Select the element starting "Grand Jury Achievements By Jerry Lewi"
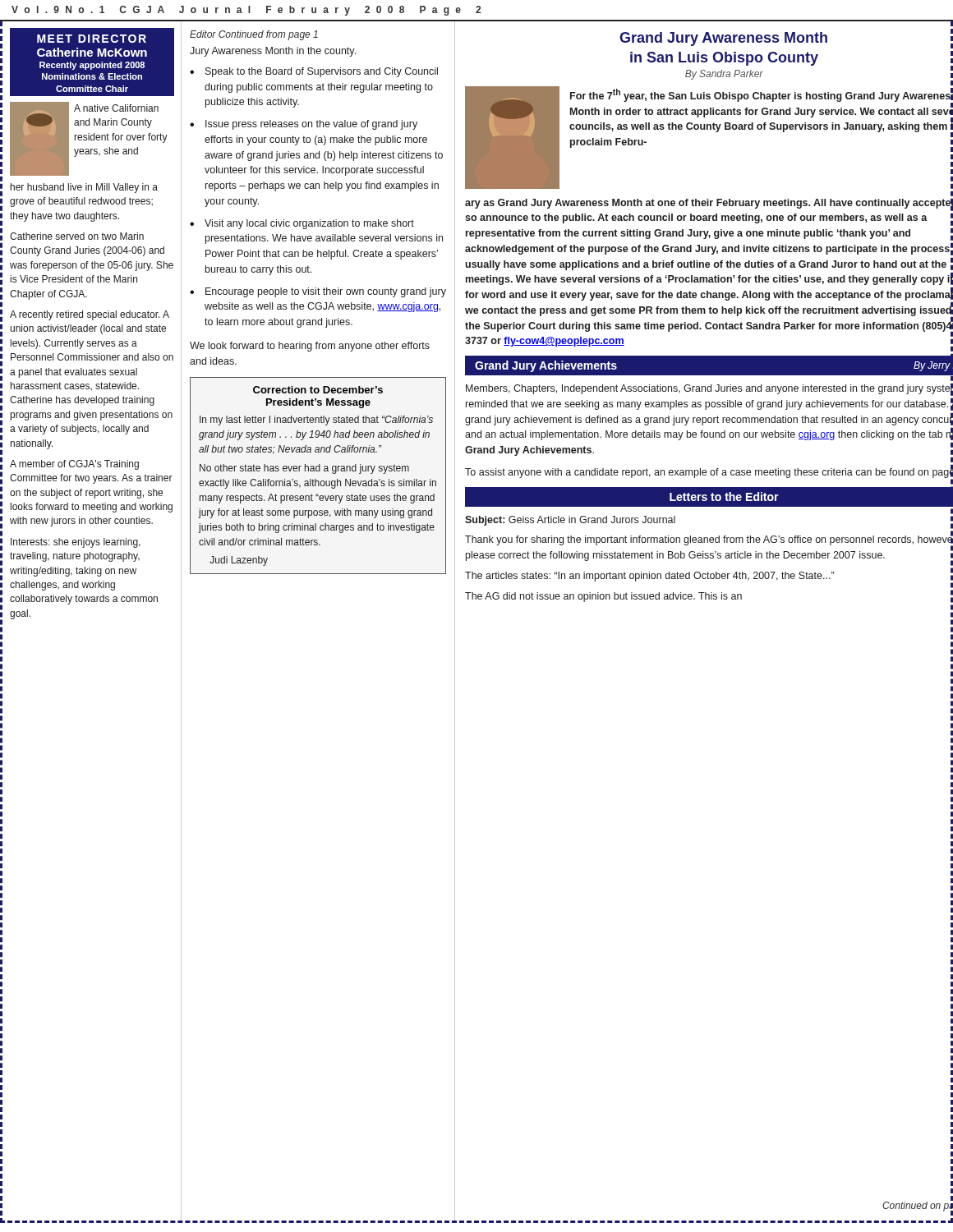 (x=714, y=366)
